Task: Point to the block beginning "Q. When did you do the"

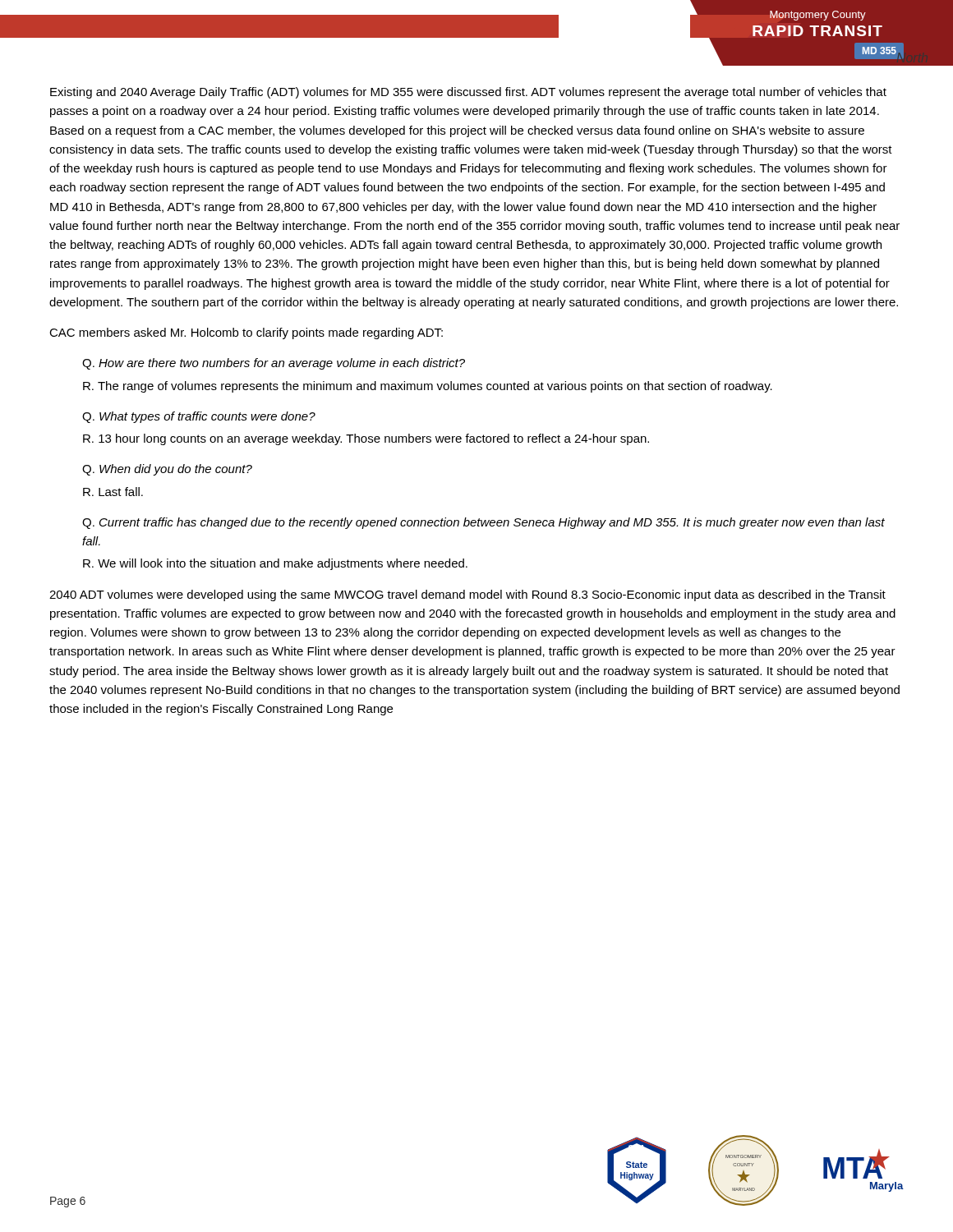Action: click(167, 470)
